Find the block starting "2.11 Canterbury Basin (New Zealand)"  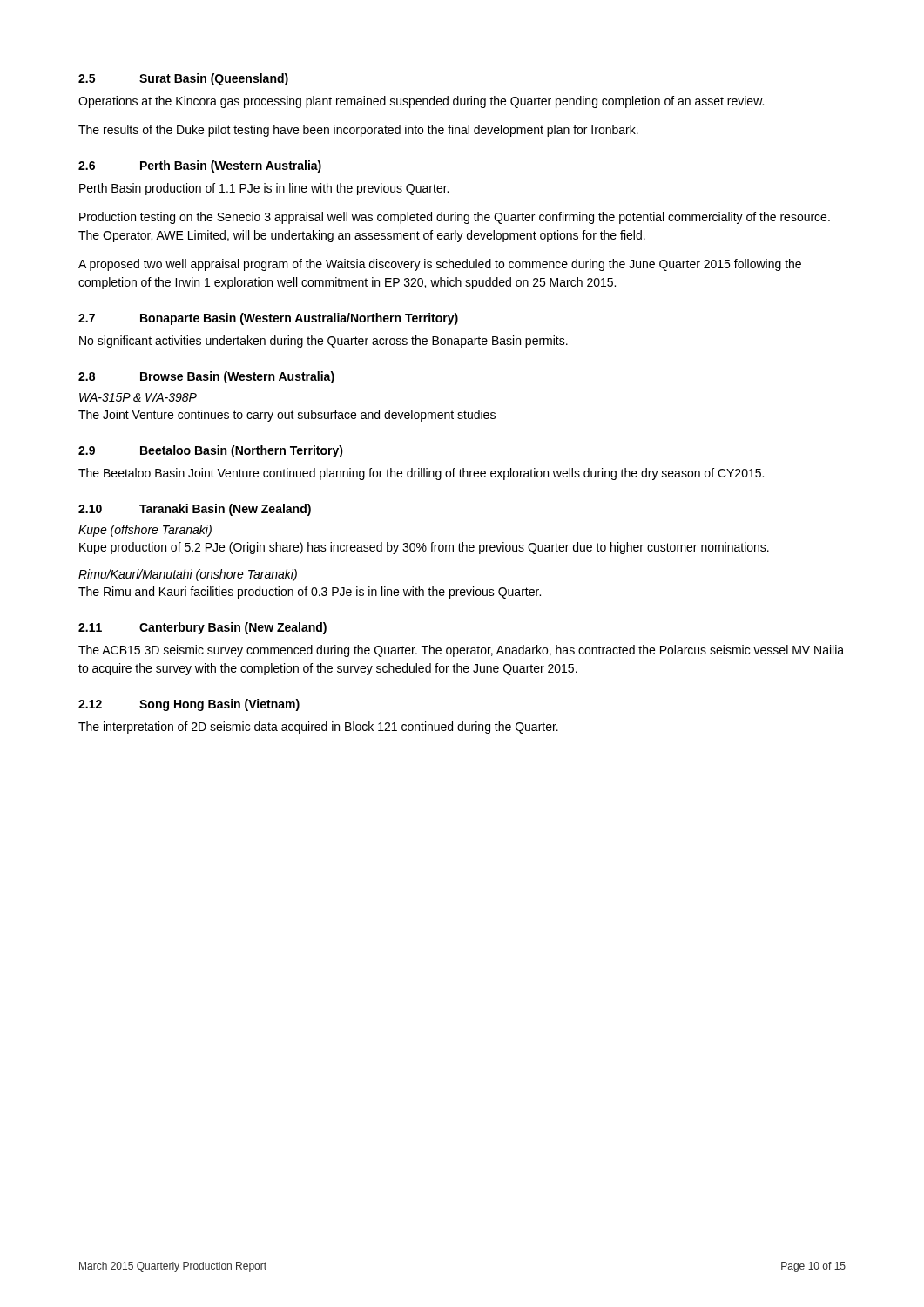203,627
